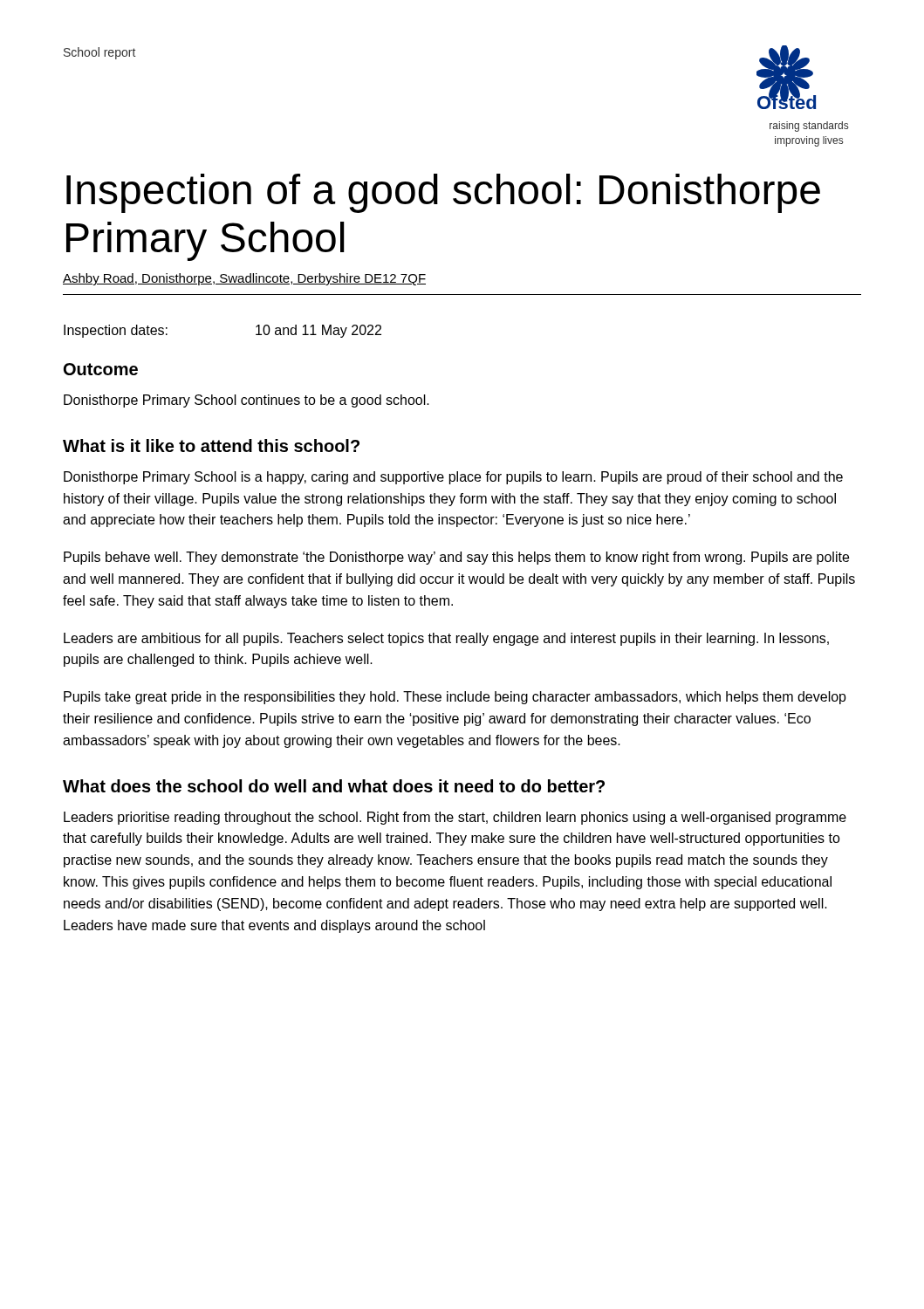This screenshot has width=924, height=1309.
Task: Click on the text starting "Leaders prioritise reading"
Action: click(x=455, y=871)
